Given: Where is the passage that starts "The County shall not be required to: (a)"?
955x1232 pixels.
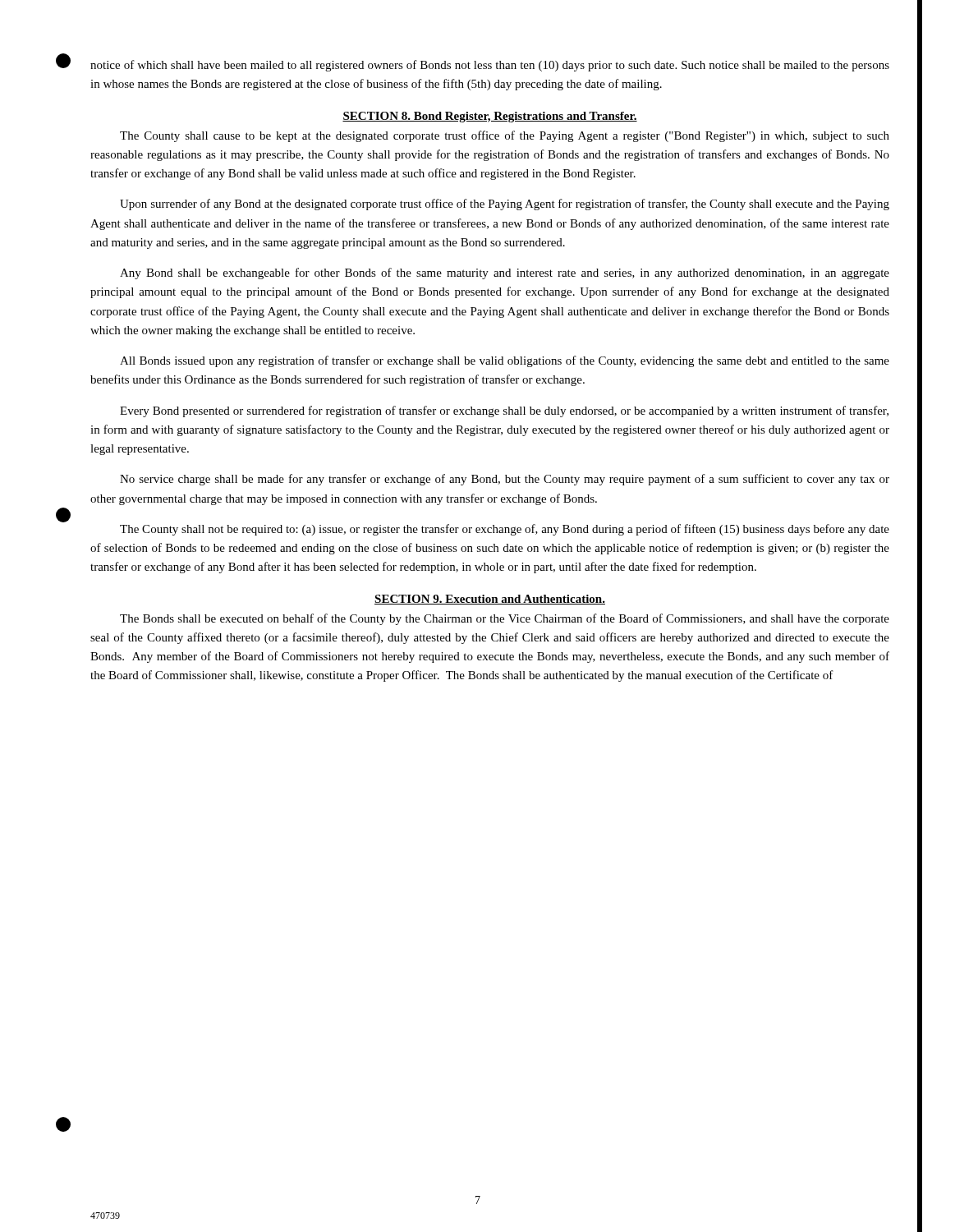Looking at the screenshot, I should [490, 548].
